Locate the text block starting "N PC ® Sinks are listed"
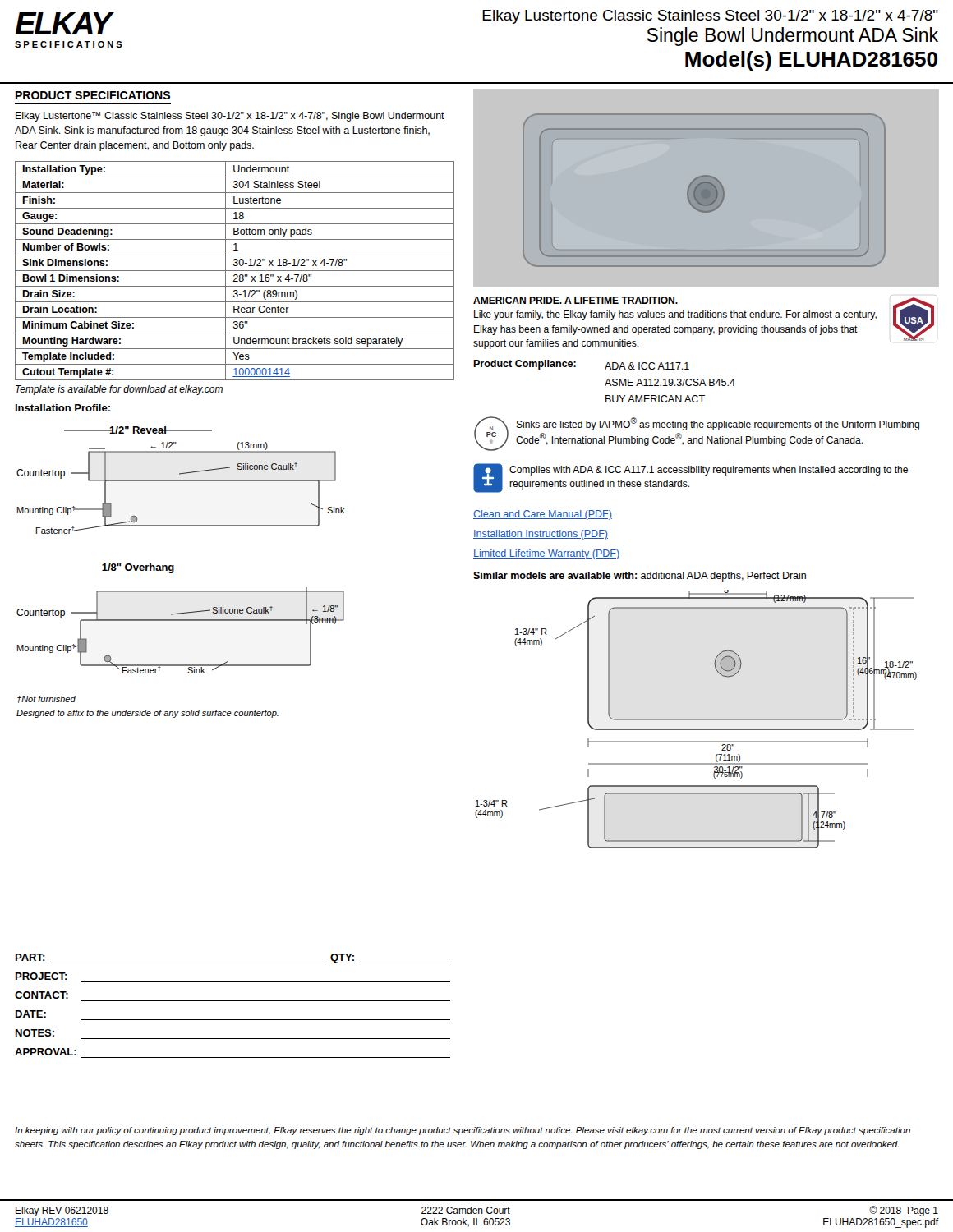 [706, 435]
